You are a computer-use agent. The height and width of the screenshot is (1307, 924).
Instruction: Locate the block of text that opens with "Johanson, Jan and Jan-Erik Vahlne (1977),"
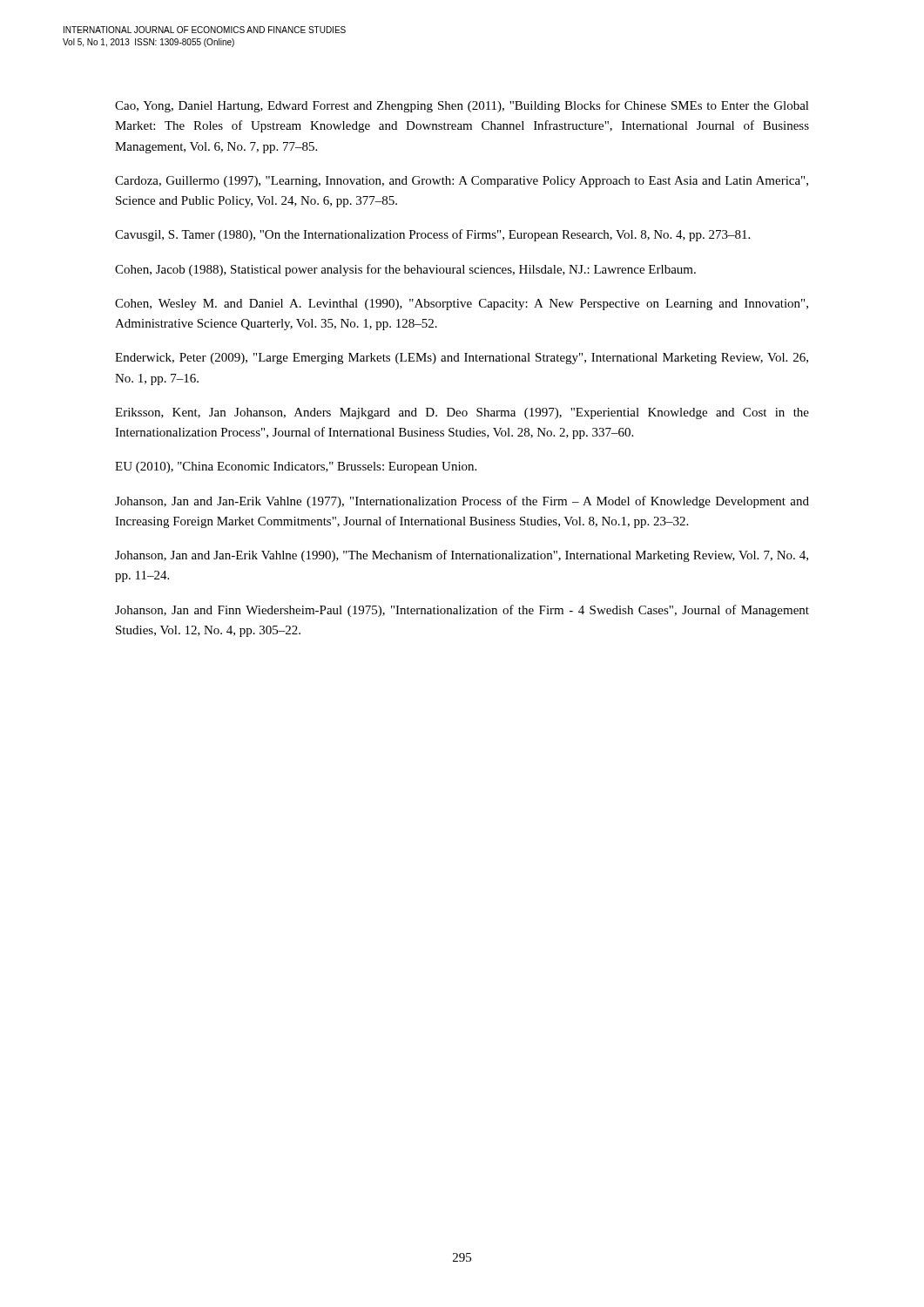(x=462, y=511)
